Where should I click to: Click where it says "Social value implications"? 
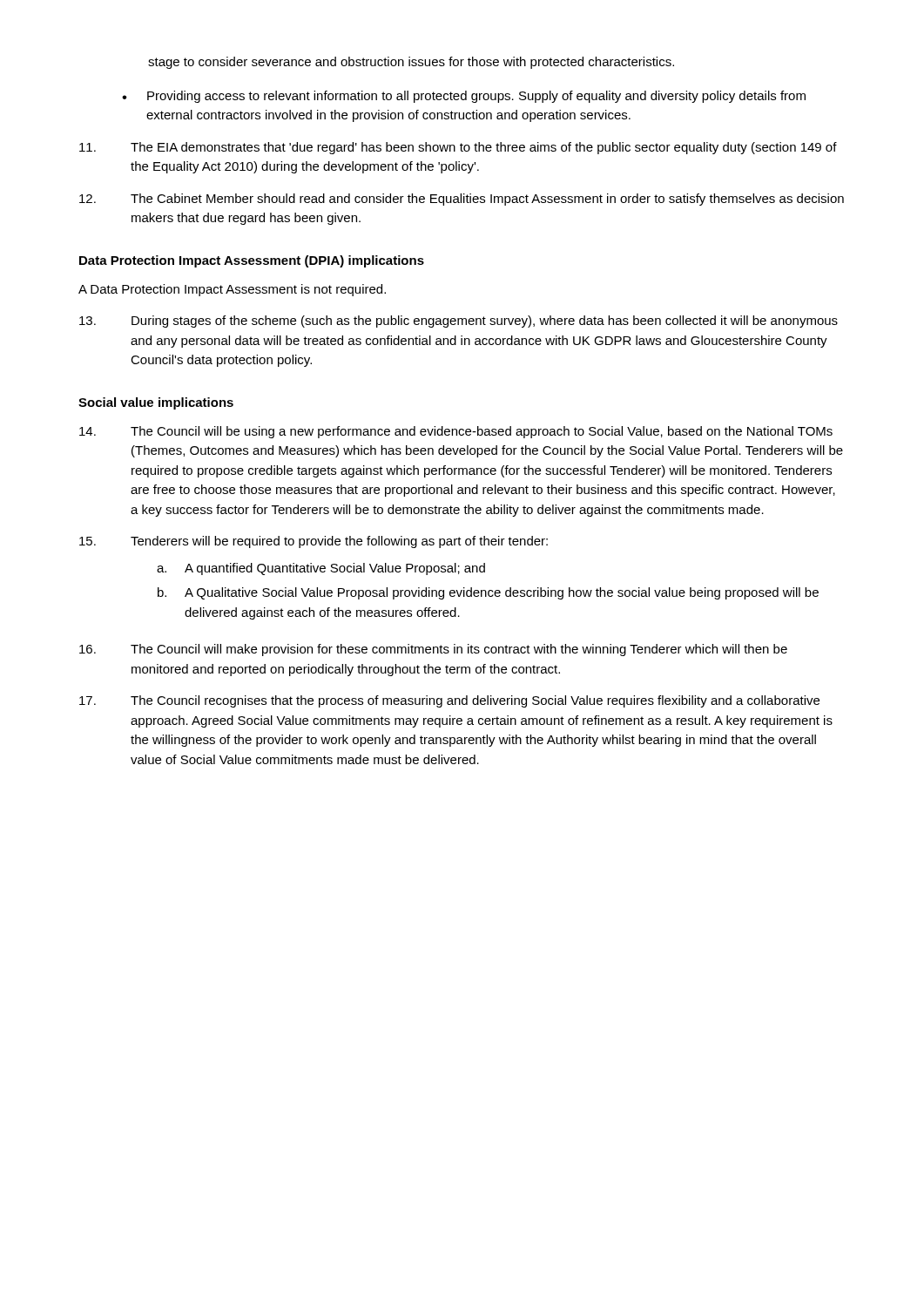(x=156, y=402)
